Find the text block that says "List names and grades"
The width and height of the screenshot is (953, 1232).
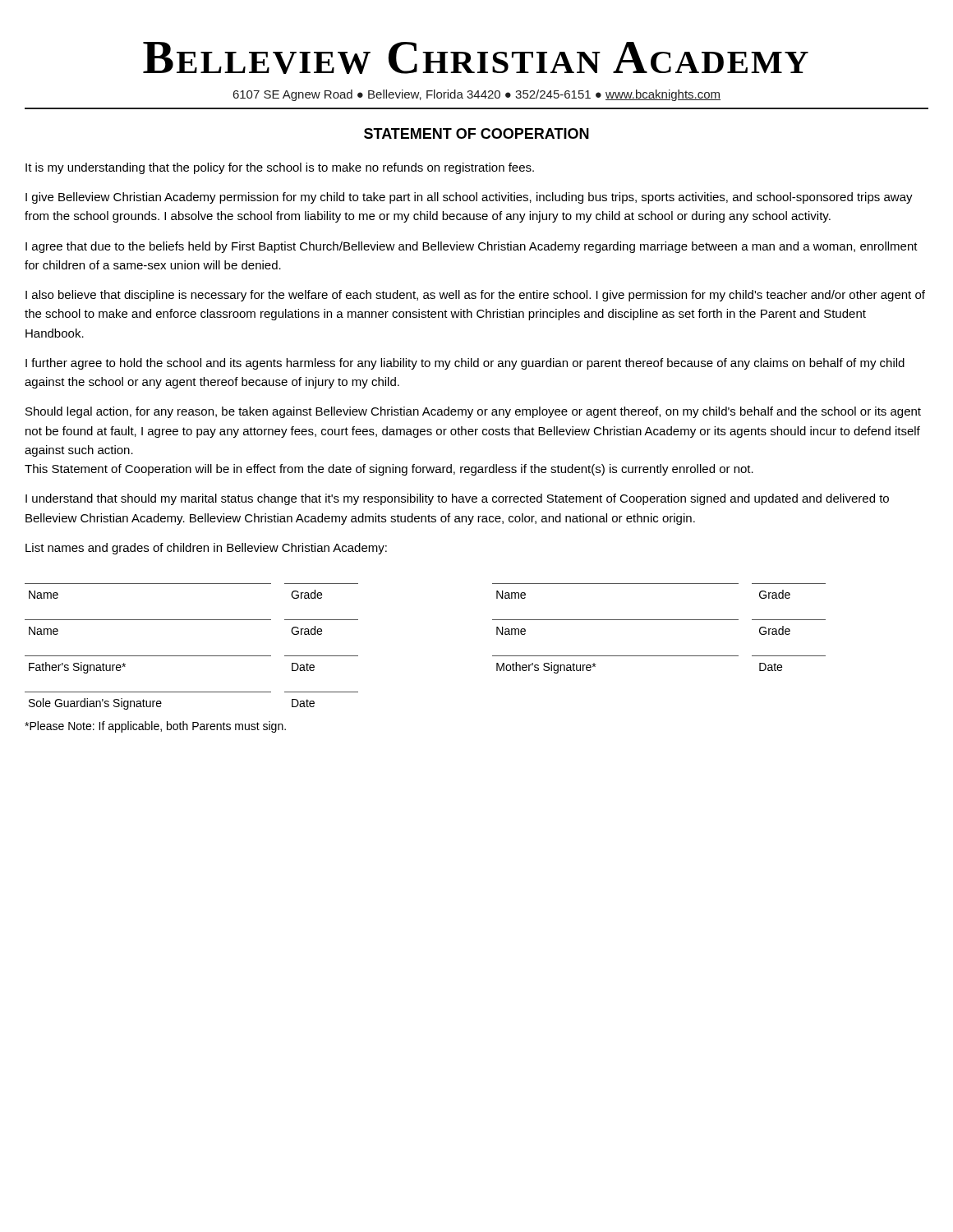[x=206, y=547]
